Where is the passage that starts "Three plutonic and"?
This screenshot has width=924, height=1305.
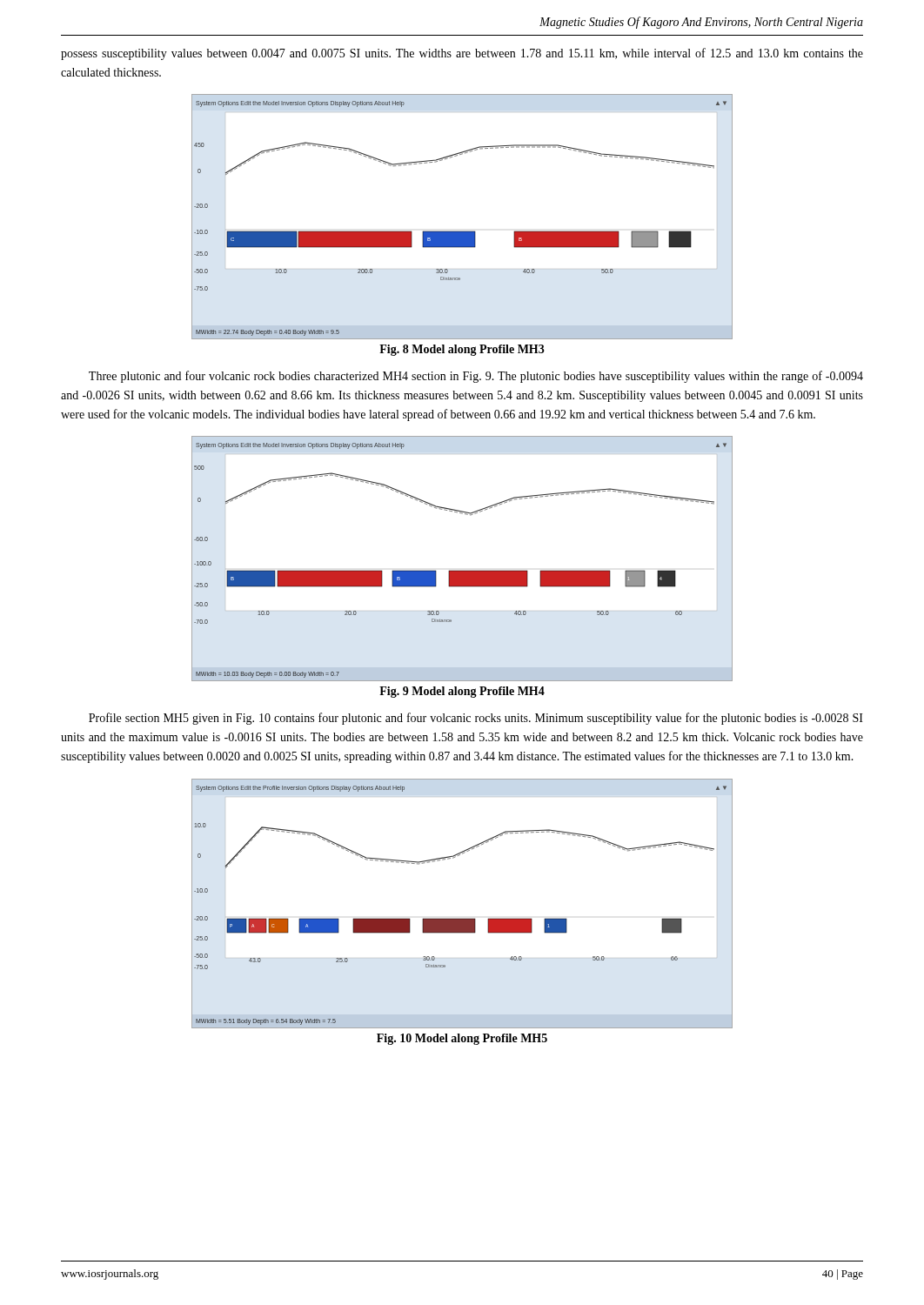pyautogui.click(x=462, y=395)
